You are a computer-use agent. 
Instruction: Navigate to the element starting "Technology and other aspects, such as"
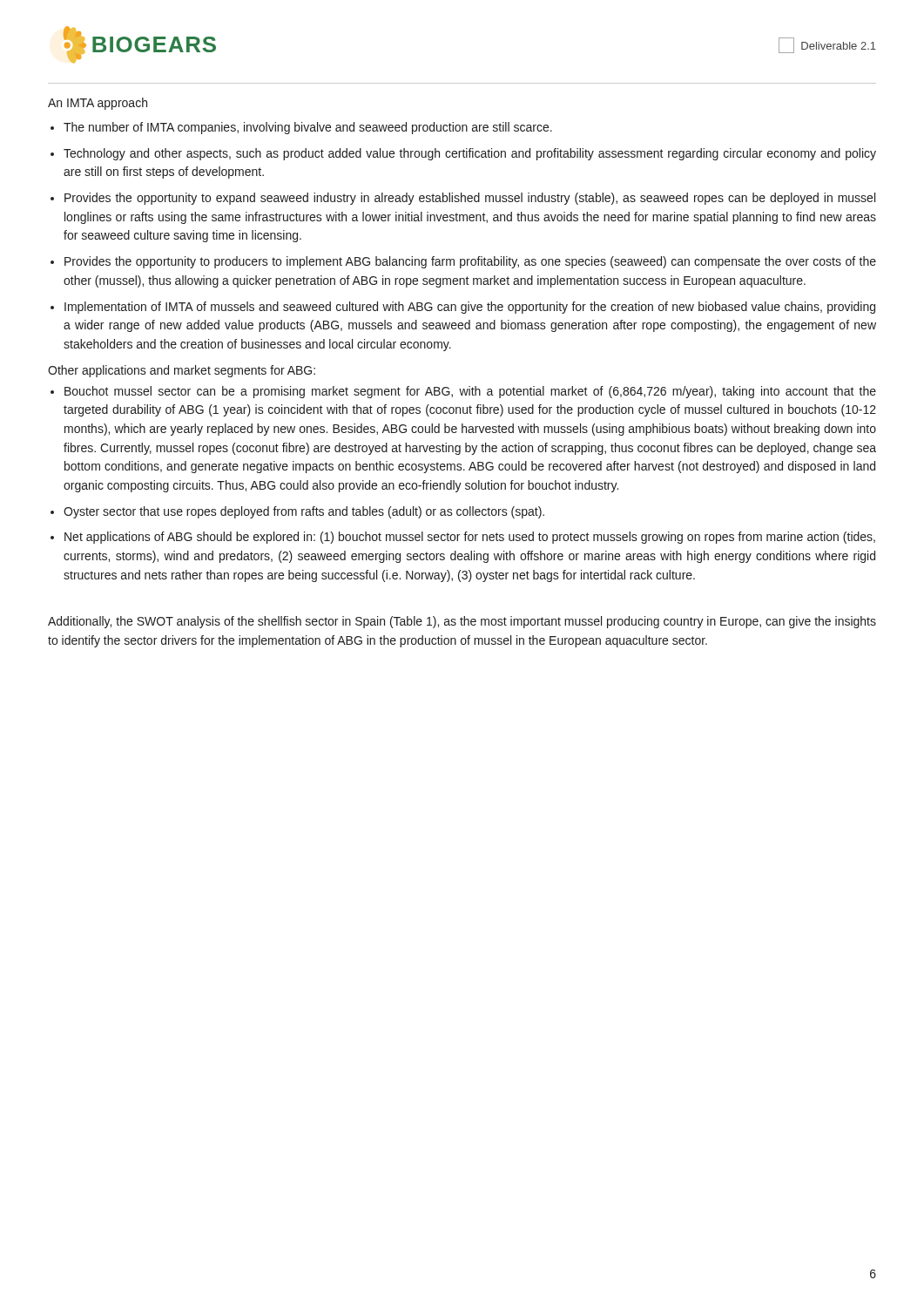pyautogui.click(x=470, y=163)
